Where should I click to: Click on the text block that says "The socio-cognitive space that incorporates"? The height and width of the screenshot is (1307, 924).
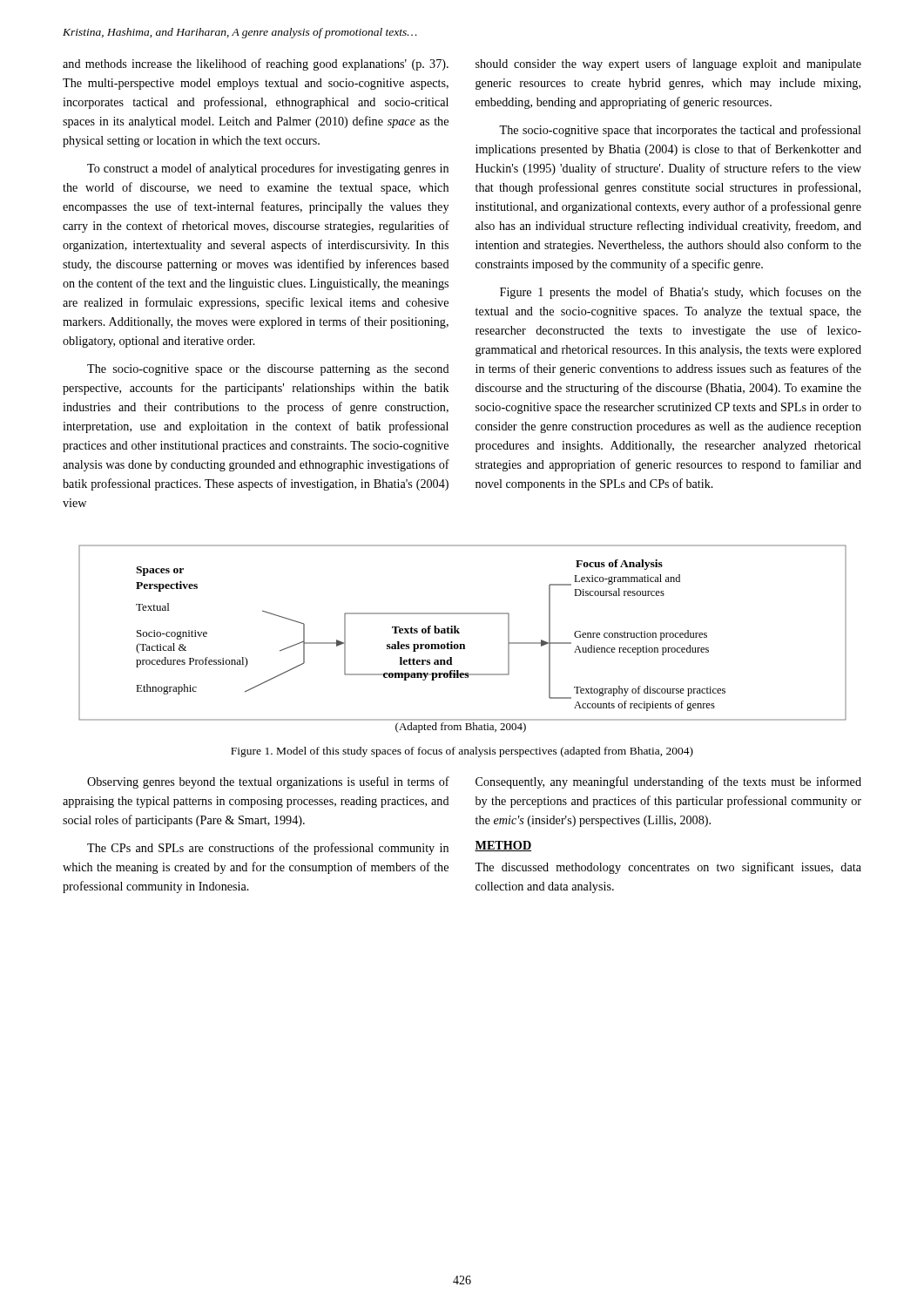[668, 197]
